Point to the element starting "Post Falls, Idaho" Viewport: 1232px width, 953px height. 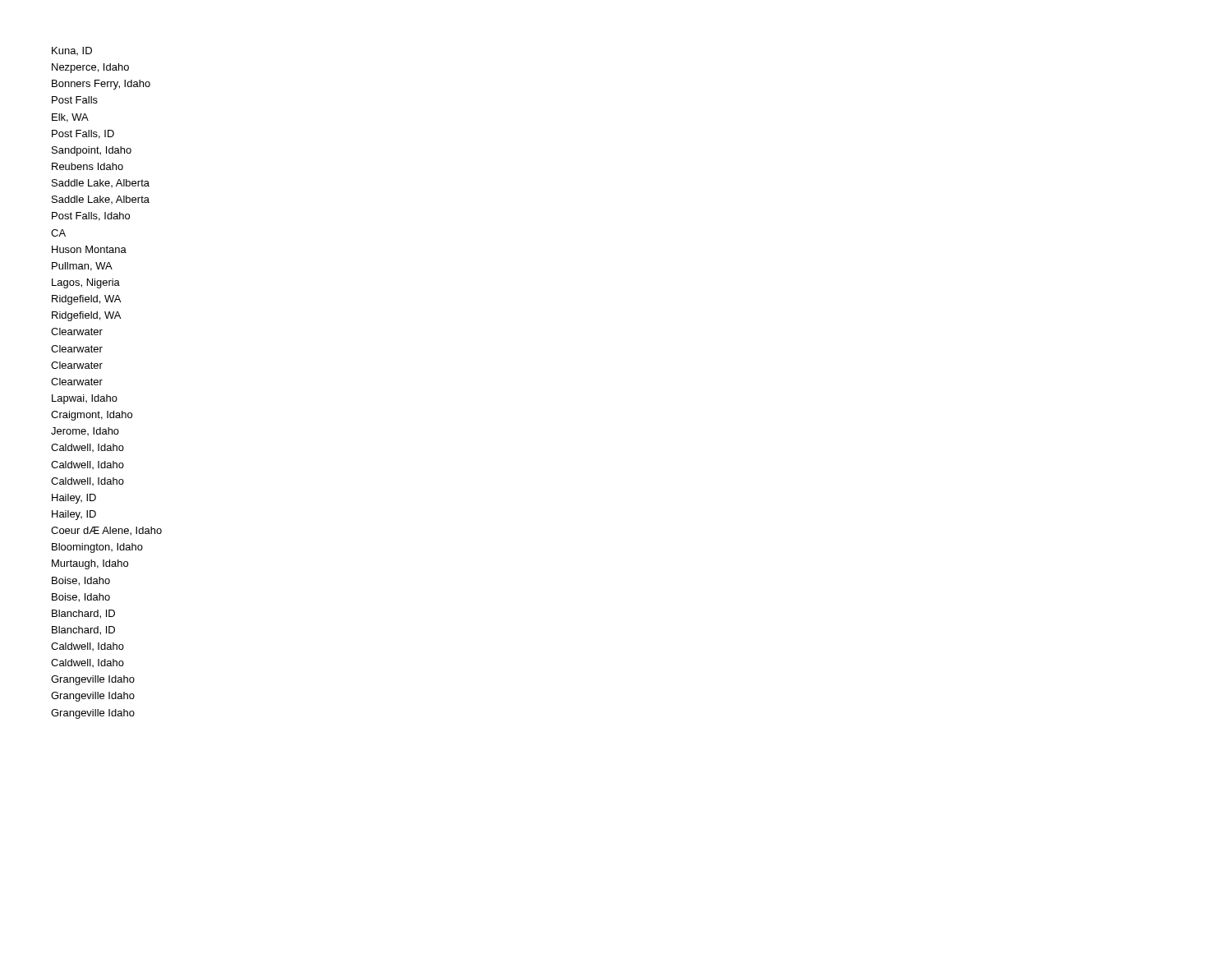(91, 216)
